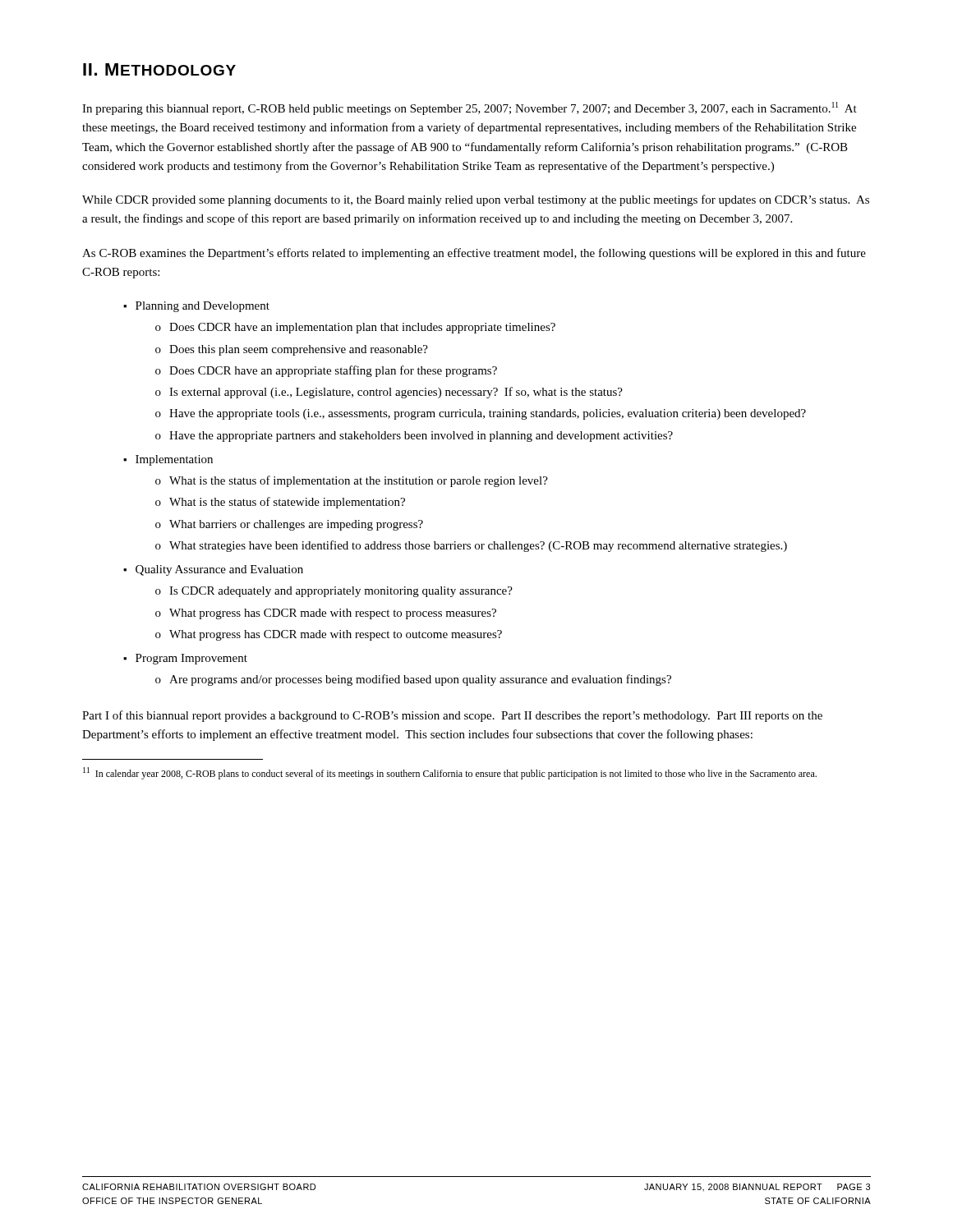Point to the passage starting "In preparing this biannual"

click(x=476, y=137)
